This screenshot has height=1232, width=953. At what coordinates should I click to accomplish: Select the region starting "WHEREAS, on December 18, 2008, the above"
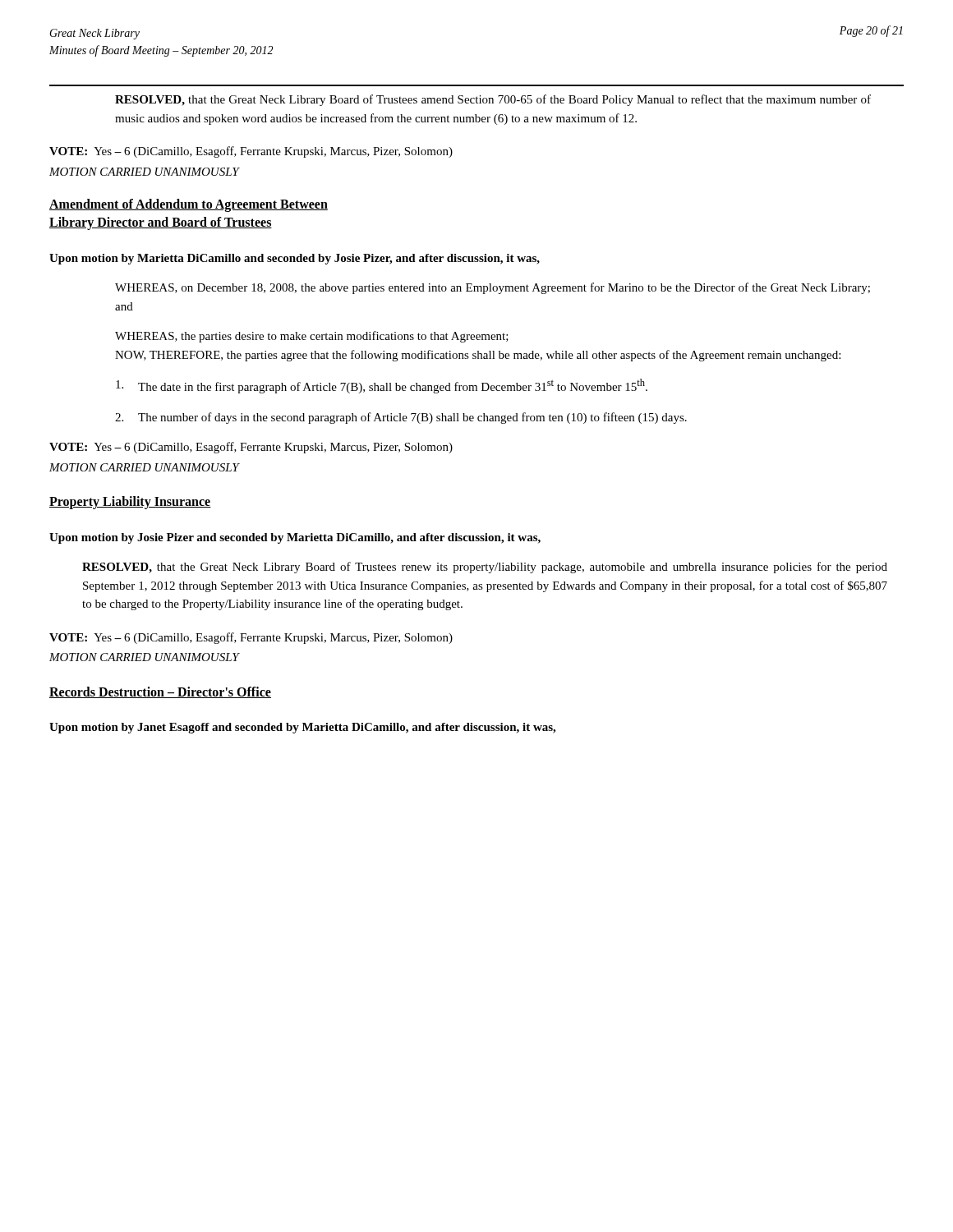click(x=493, y=297)
